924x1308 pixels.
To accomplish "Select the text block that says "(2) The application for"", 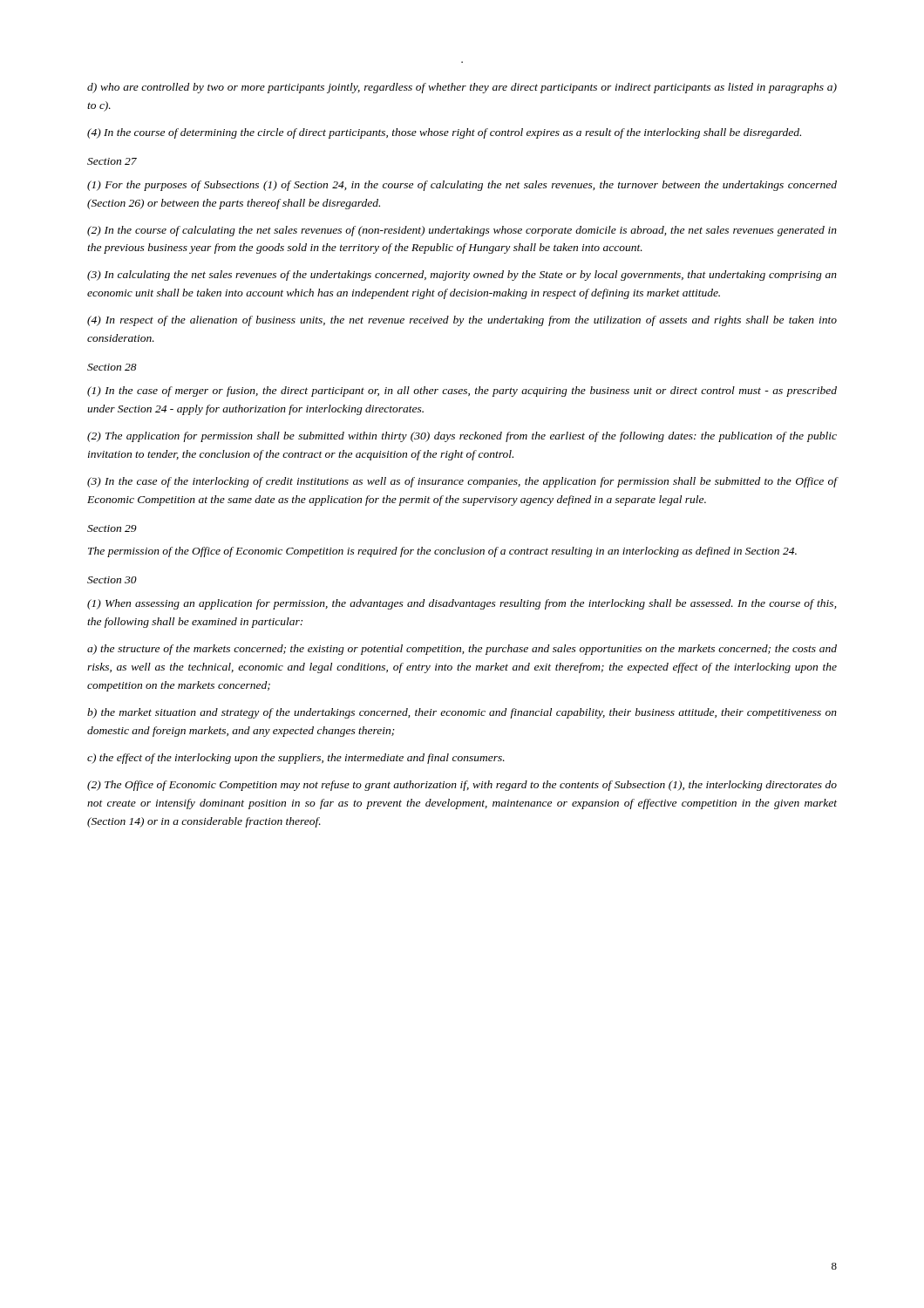I will pyautogui.click(x=462, y=445).
